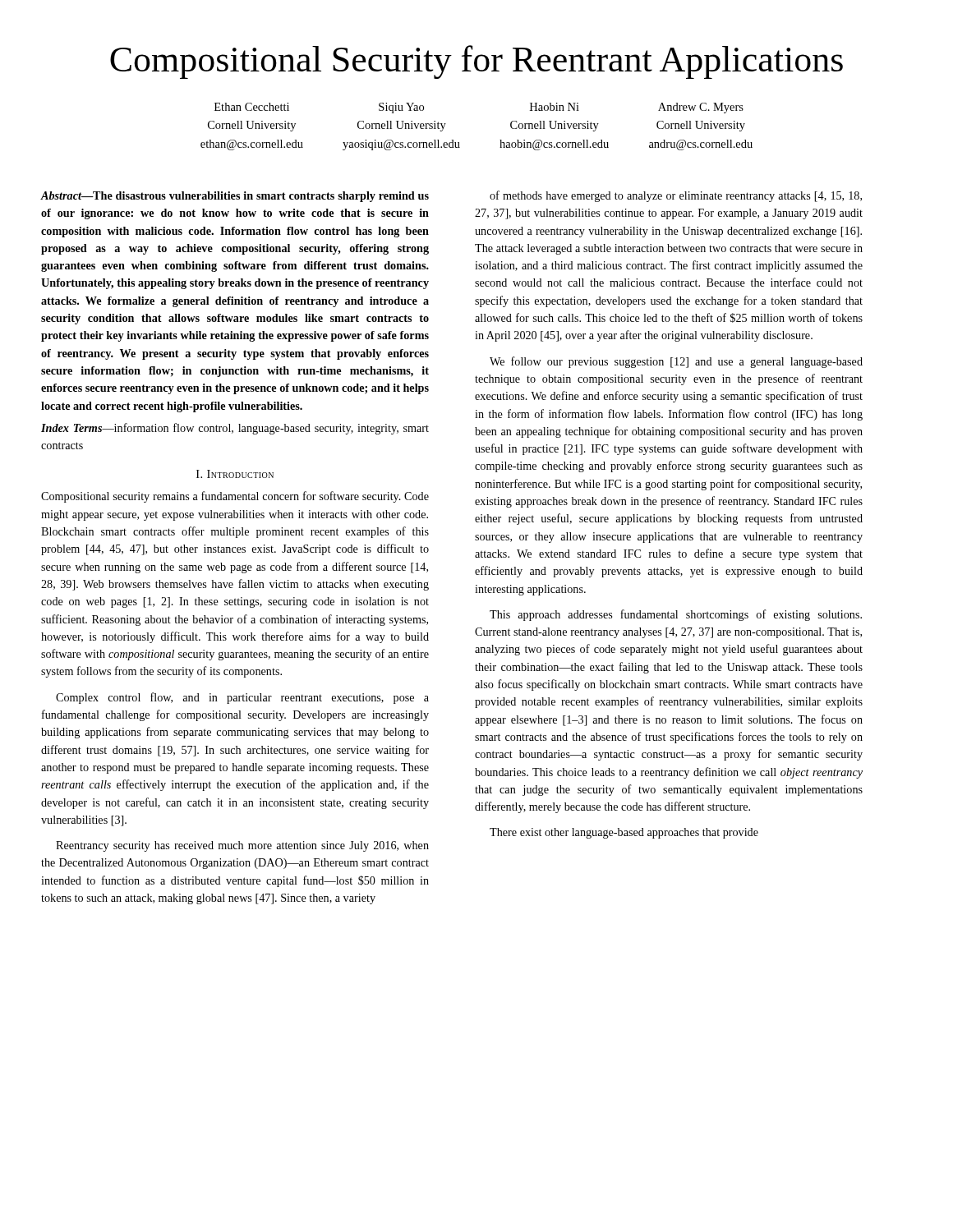This screenshot has height=1232, width=953.
Task: Find the text block containing "Ethan Cecchetti Cornell University"
Action: click(x=252, y=125)
